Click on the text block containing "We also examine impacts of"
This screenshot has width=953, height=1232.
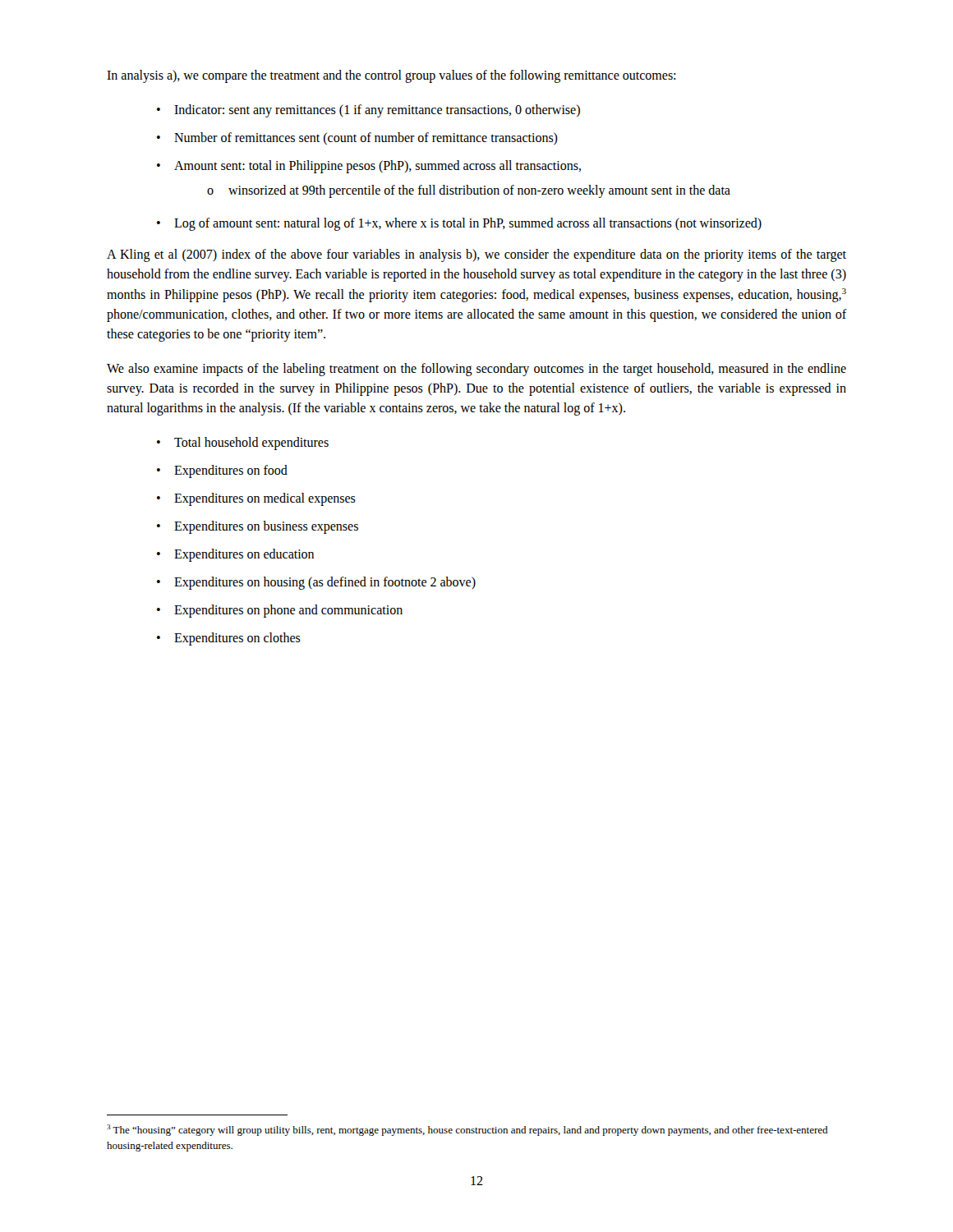(x=476, y=388)
